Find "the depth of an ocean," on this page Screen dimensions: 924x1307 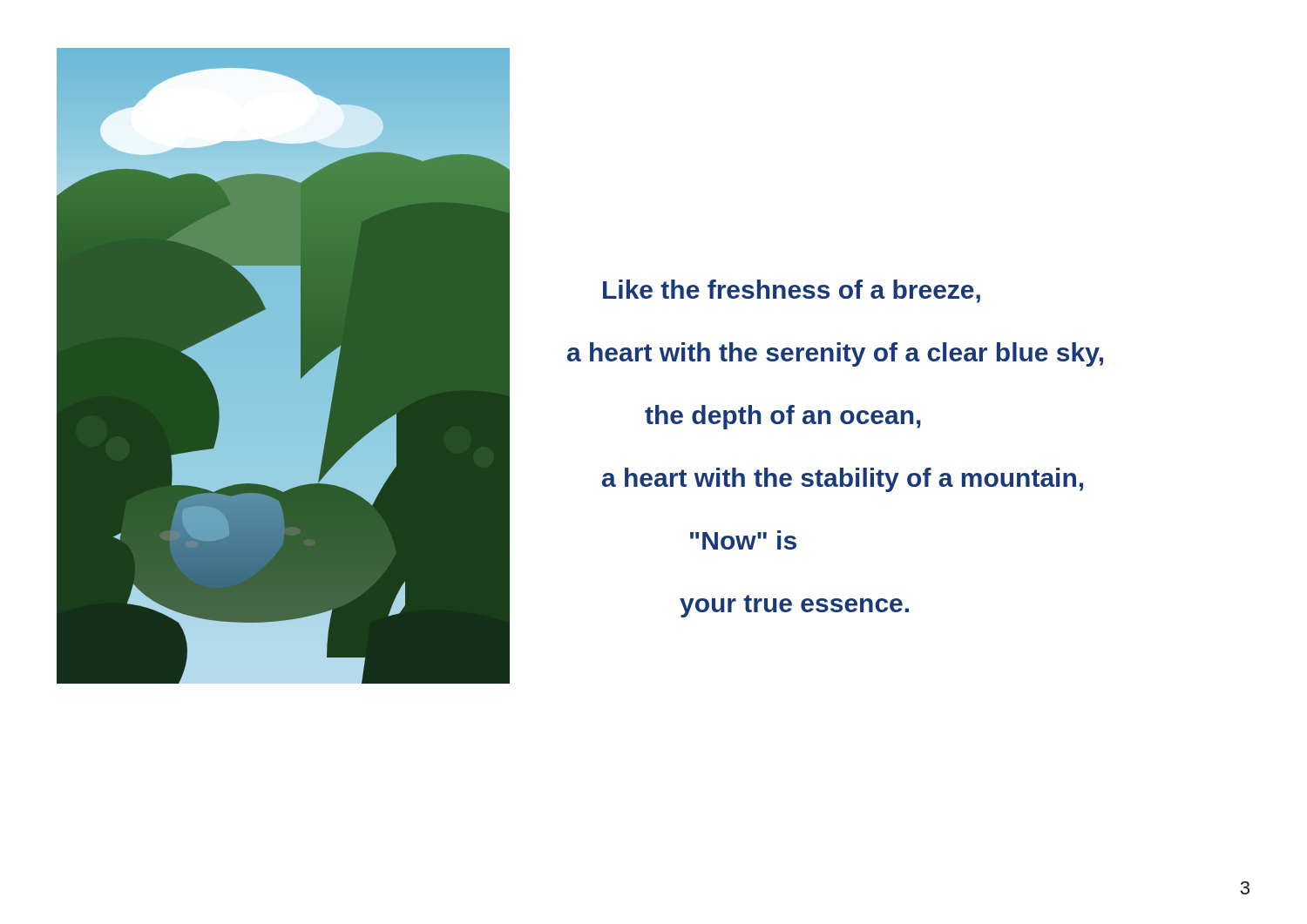(783, 415)
